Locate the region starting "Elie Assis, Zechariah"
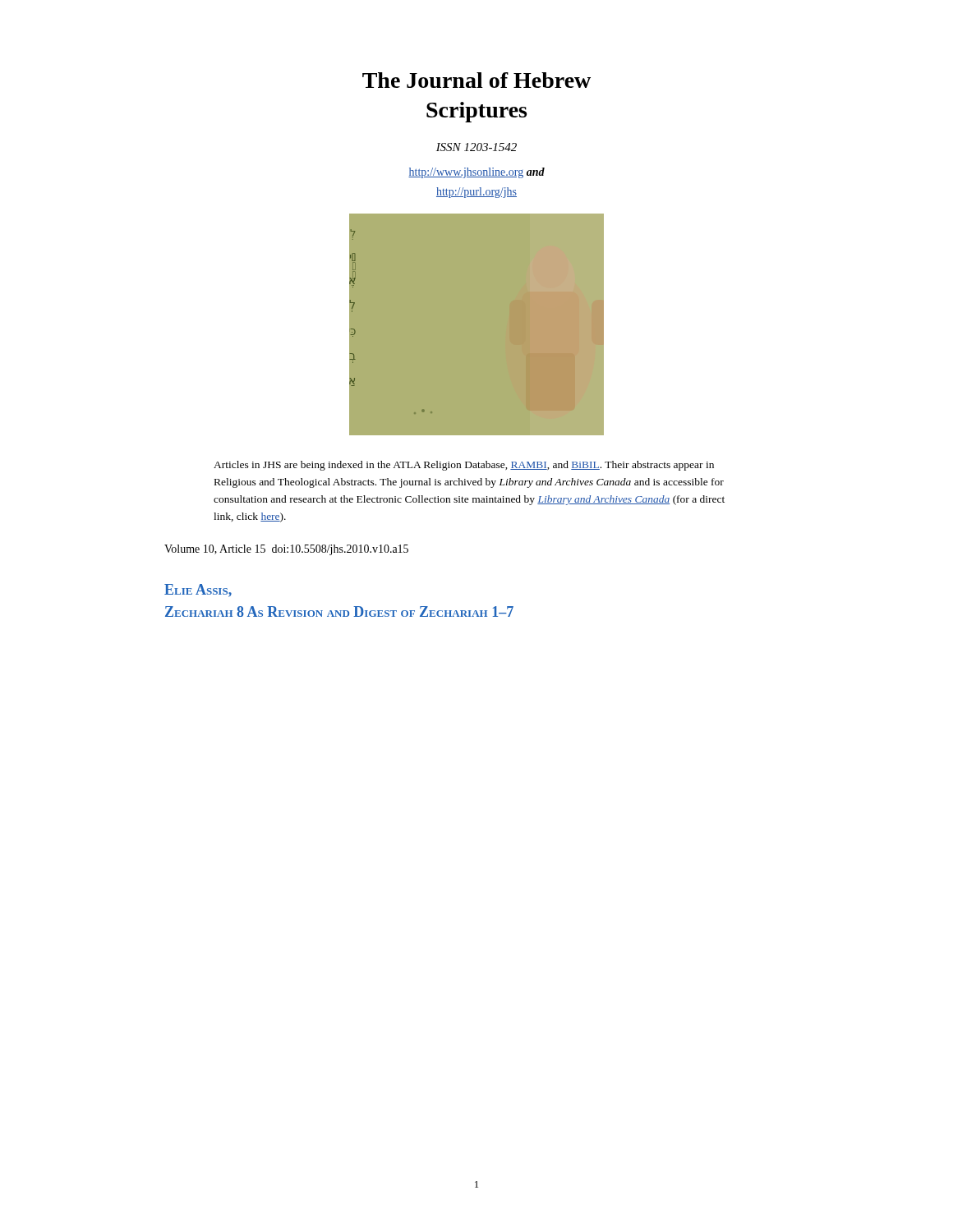 [339, 601]
